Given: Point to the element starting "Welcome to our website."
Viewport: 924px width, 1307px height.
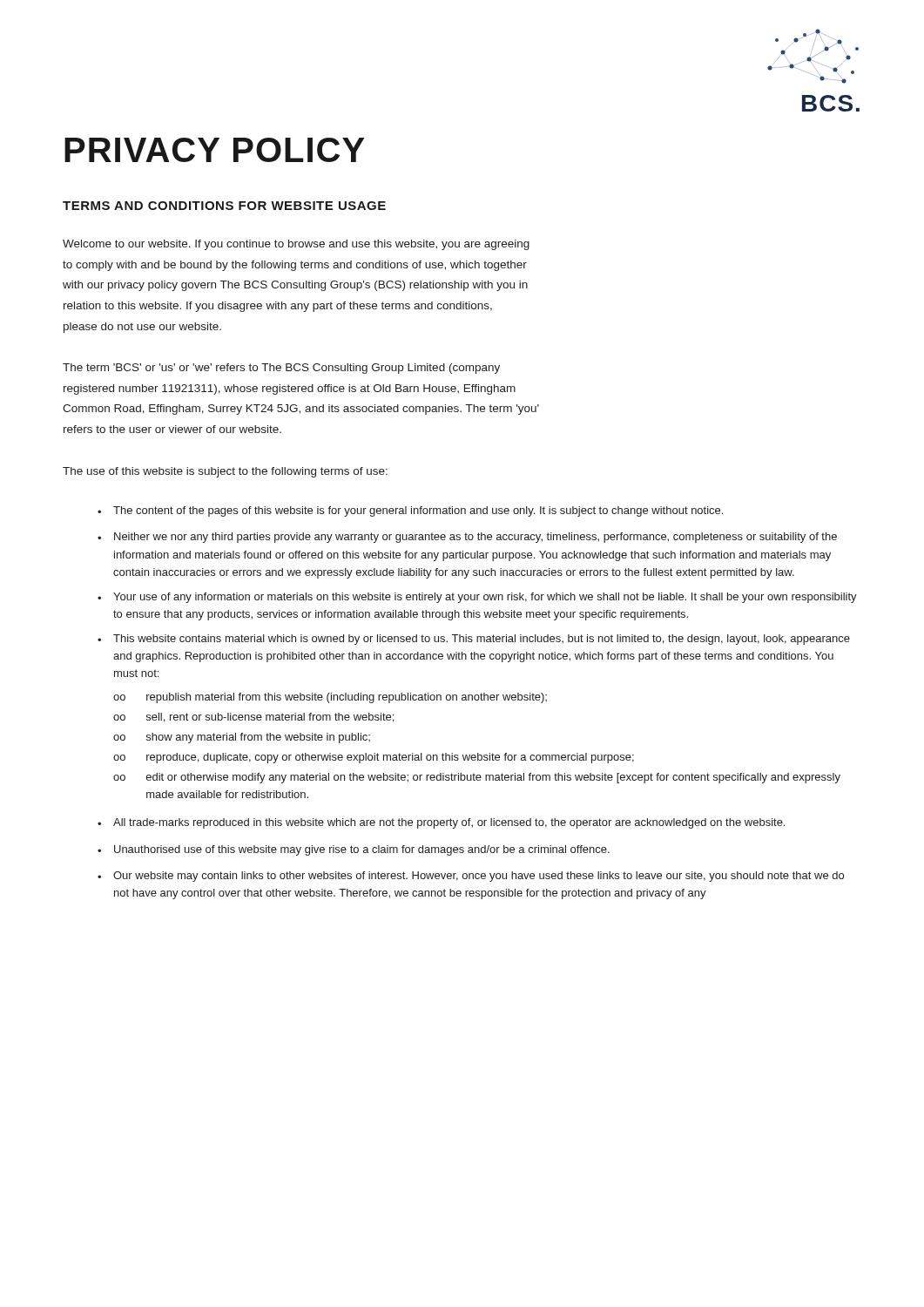Looking at the screenshot, I should [x=296, y=285].
